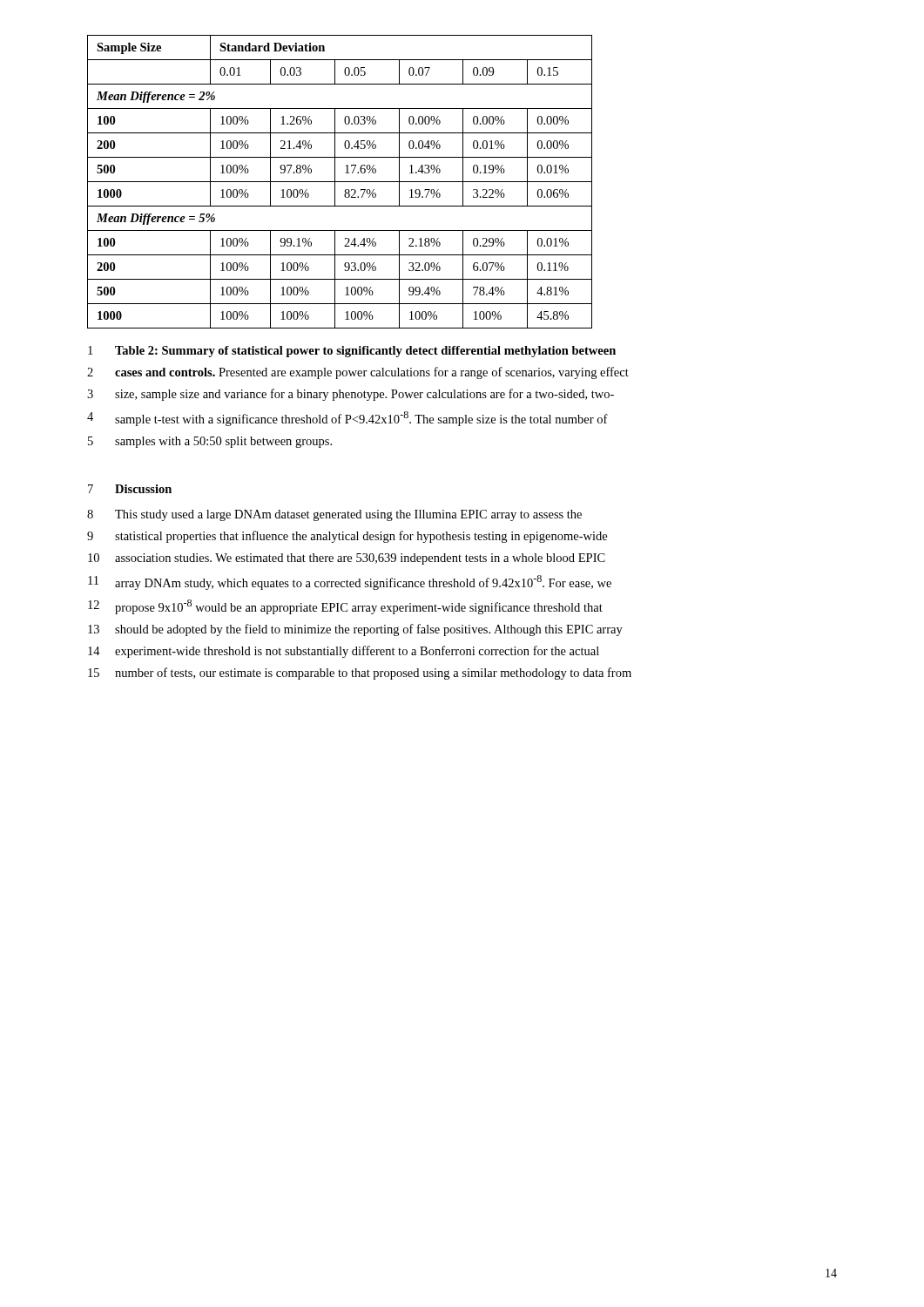Screen dimensions: 1307x924
Task: Navigate to the passage starting "1 Table 2: Summary of statistical power to"
Action: (462, 396)
